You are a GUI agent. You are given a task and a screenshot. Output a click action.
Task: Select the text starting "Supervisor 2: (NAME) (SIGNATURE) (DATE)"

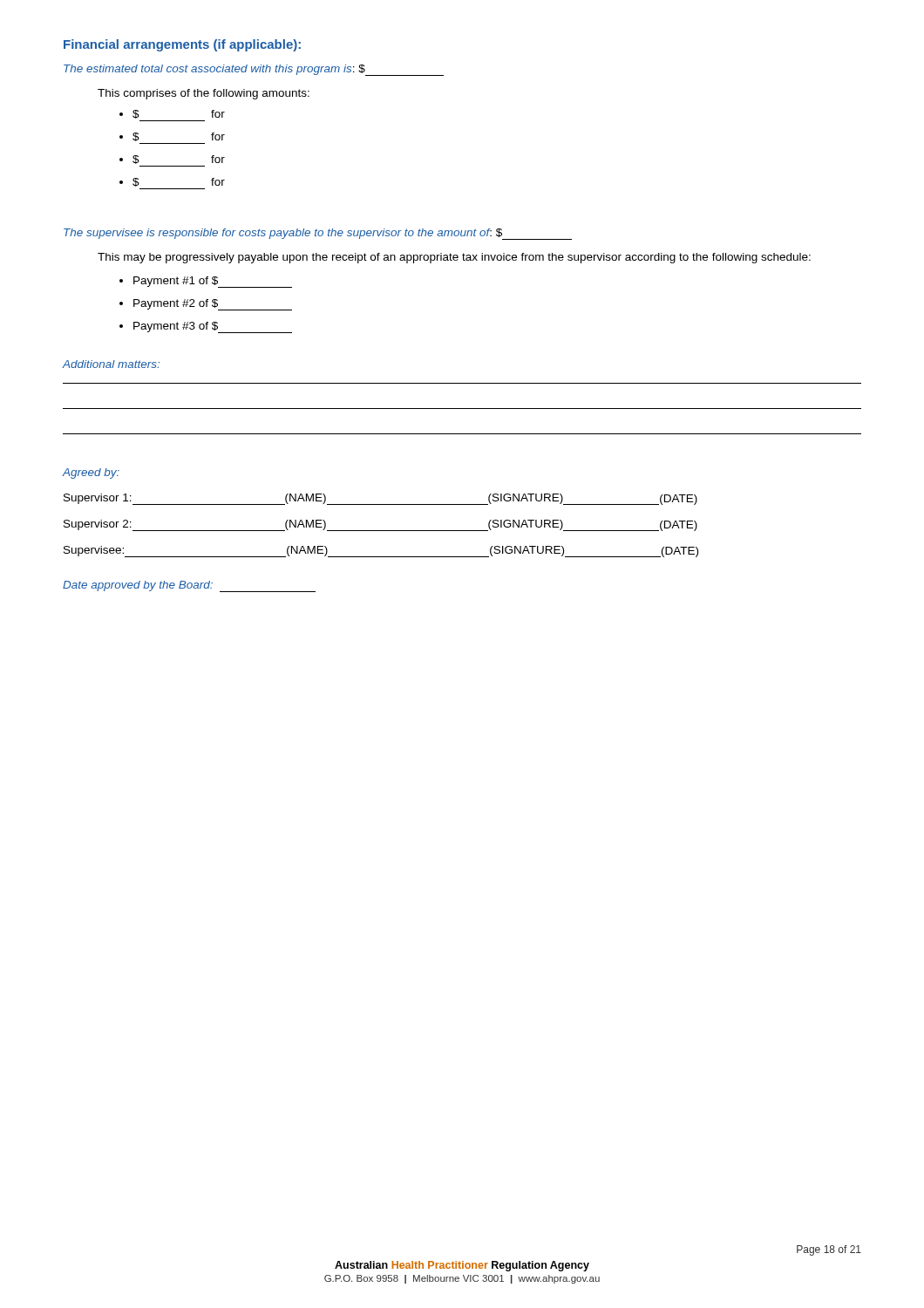(380, 524)
